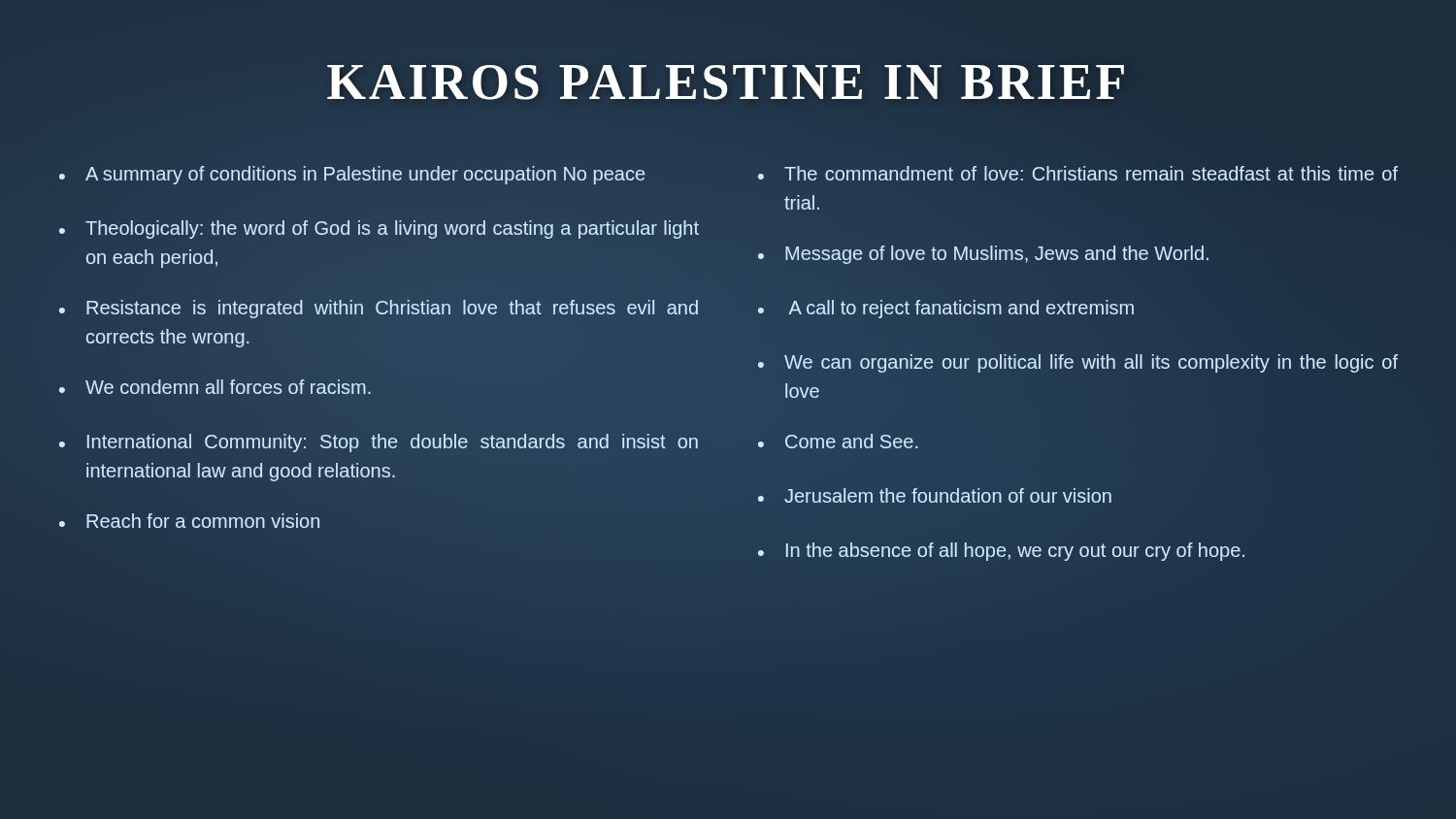1456x819 pixels.
Task: Click on the title with the text "KAIROS PALESTINE IN"
Action: (728, 82)
